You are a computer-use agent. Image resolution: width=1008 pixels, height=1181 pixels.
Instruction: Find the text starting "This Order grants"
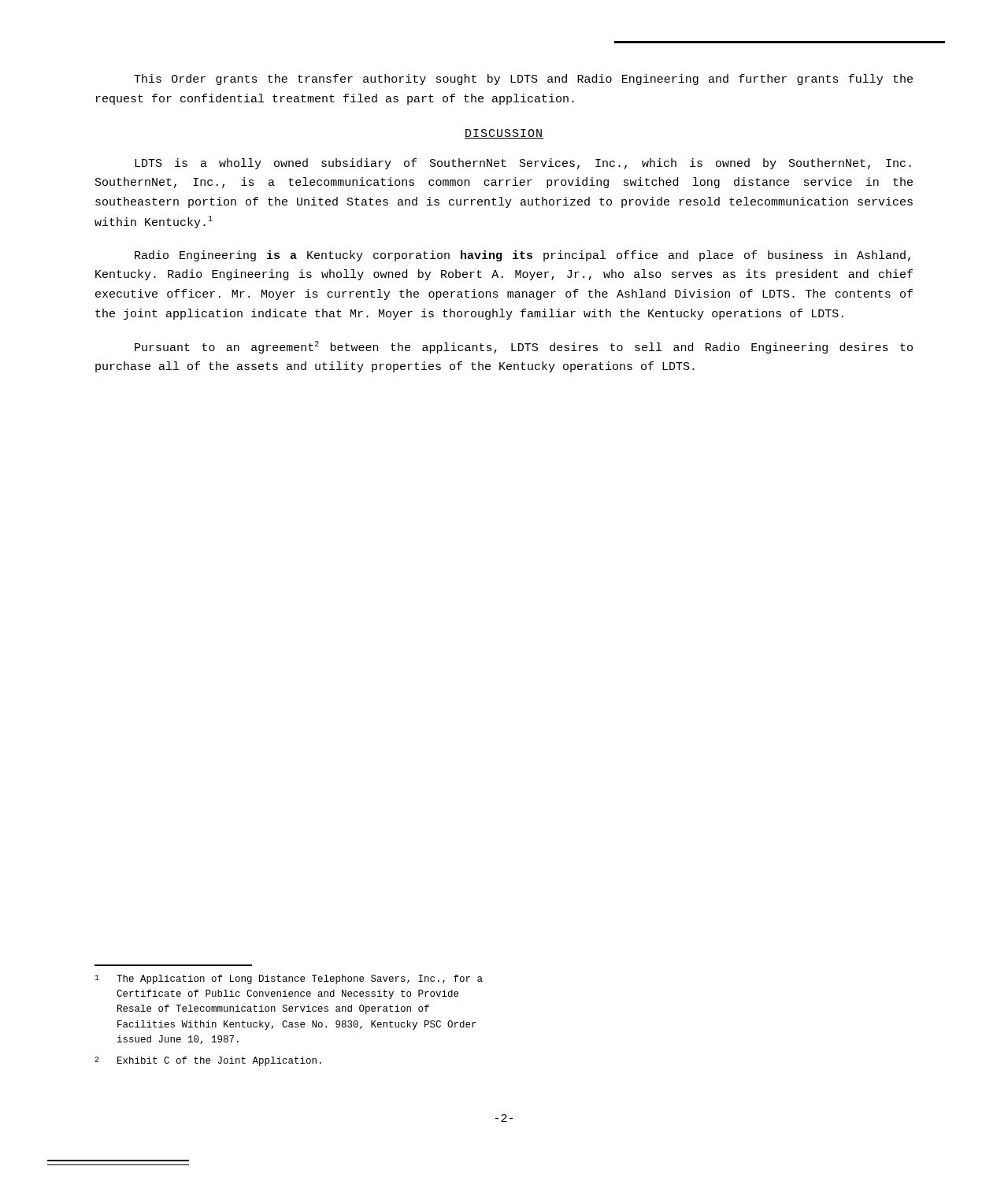click(504, 90)
